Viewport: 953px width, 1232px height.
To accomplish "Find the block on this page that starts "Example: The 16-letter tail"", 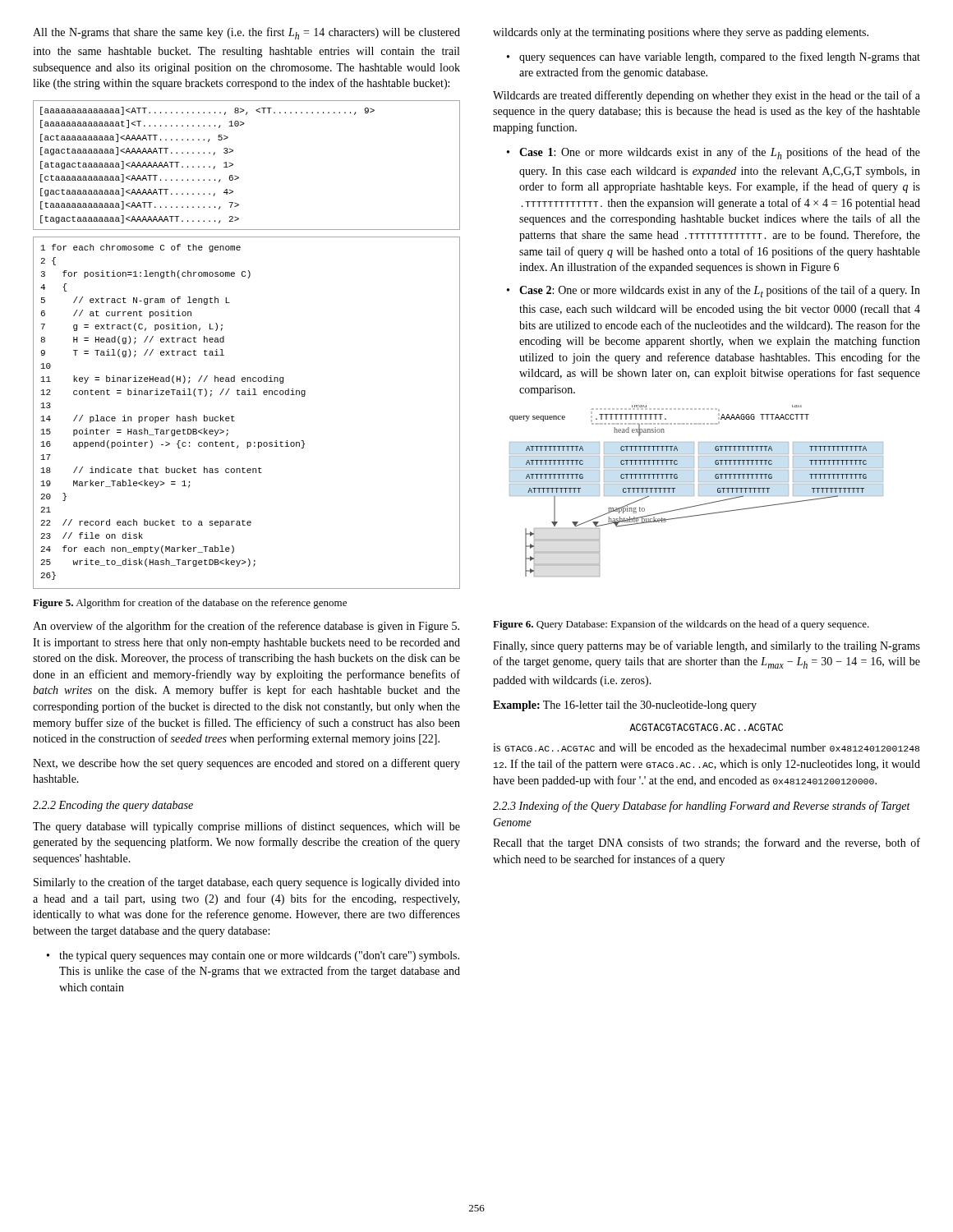I will click(x=625, y=705).
